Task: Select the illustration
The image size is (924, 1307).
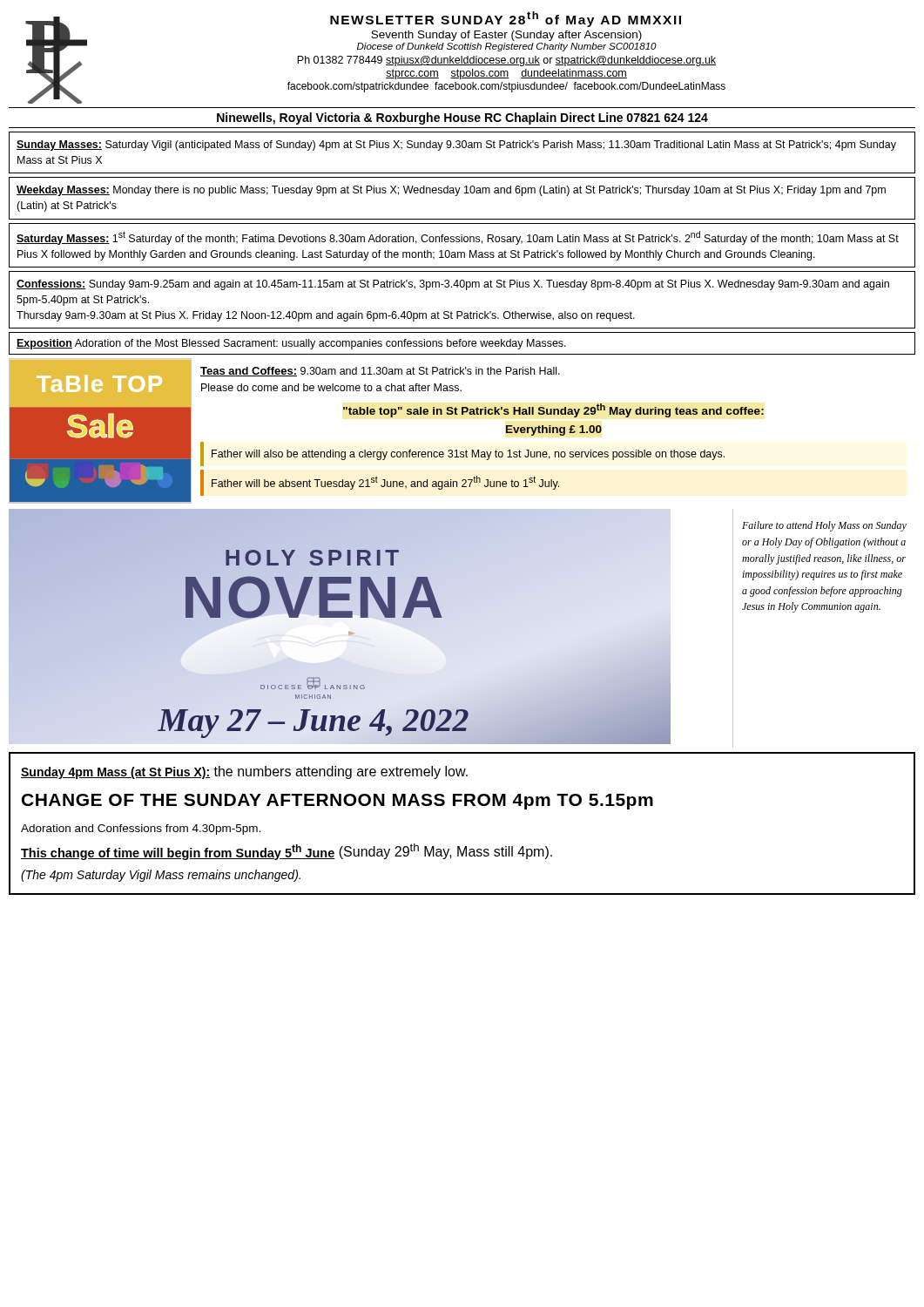Action: (100, 431)
